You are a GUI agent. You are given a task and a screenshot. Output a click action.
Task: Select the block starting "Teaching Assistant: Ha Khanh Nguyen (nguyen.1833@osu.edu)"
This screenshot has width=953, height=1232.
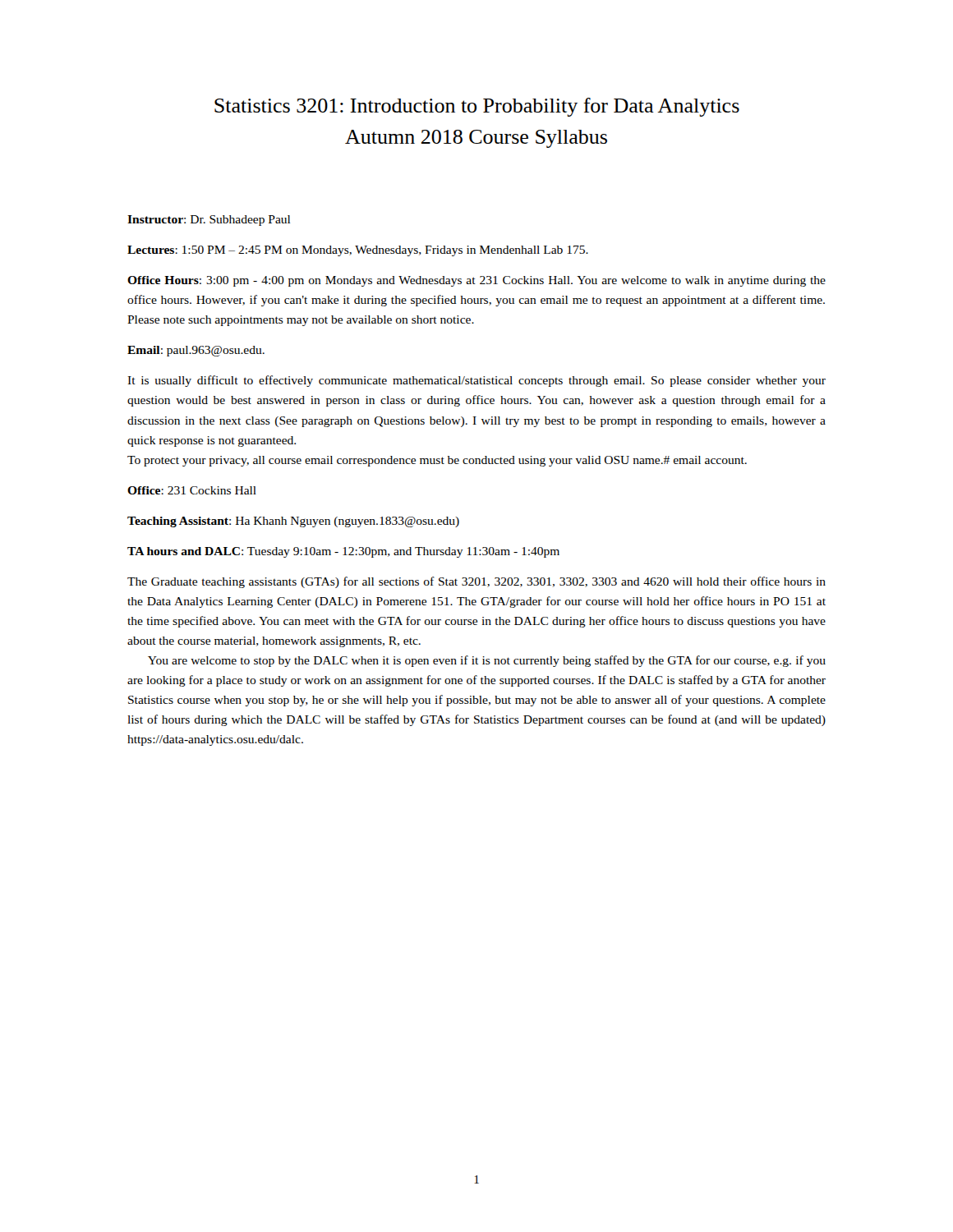(x=293, y=522)
